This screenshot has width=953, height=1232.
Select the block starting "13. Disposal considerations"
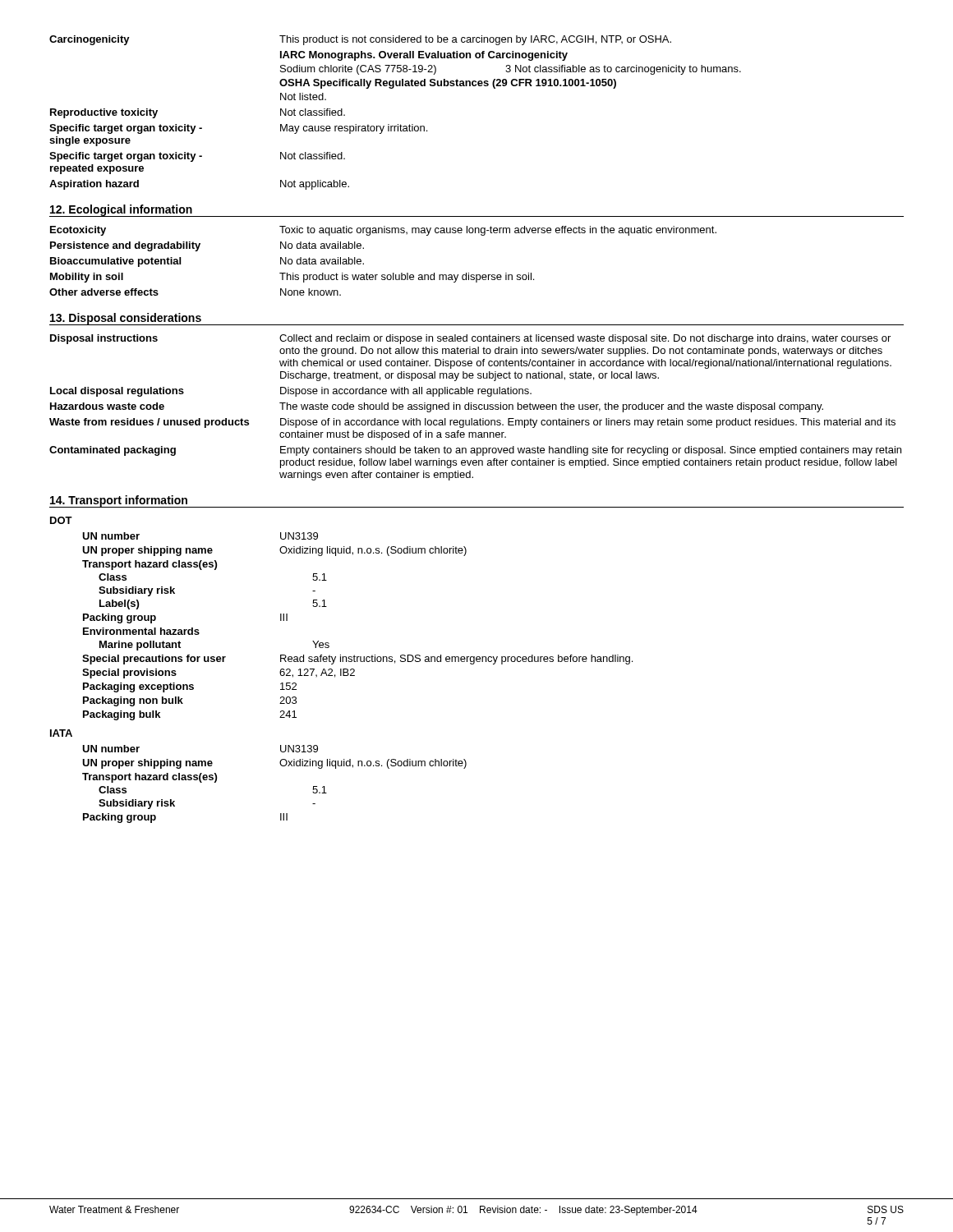pyautogui.click(x=125, y=318)
